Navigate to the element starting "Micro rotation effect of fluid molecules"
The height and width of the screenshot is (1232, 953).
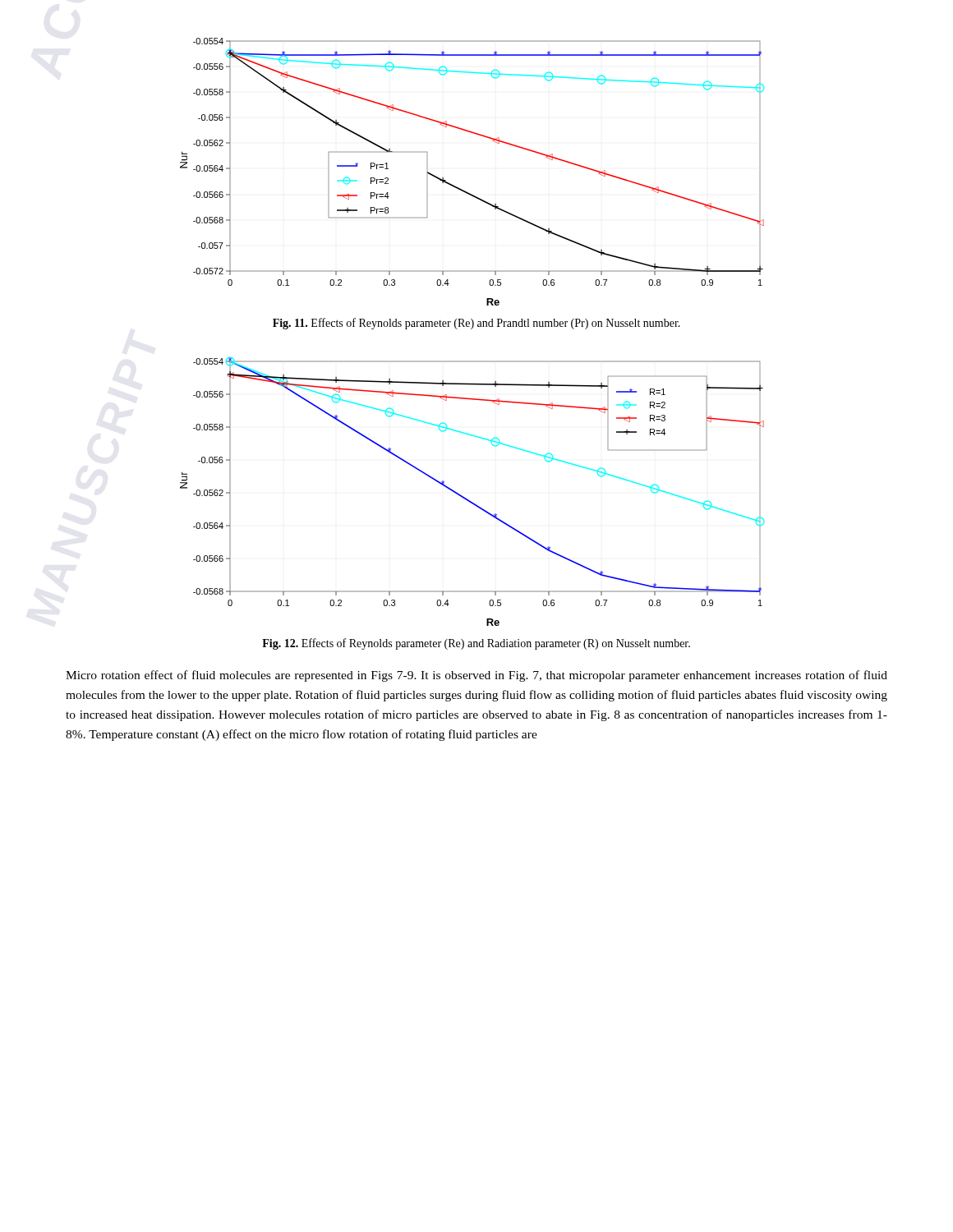tap(476, 704)
